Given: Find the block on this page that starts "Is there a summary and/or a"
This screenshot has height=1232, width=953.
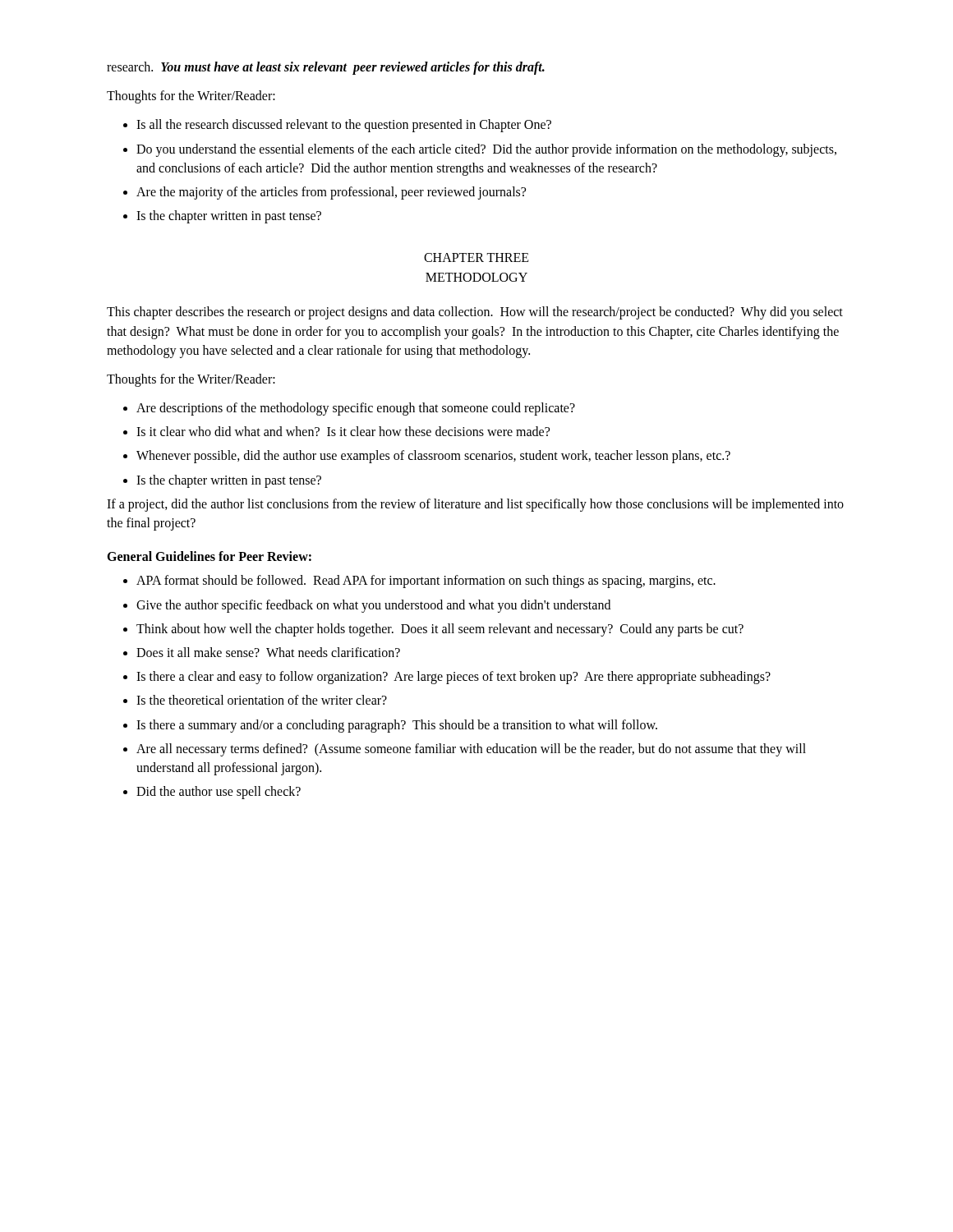Looking at the screenshot, I should coord(491,724).
